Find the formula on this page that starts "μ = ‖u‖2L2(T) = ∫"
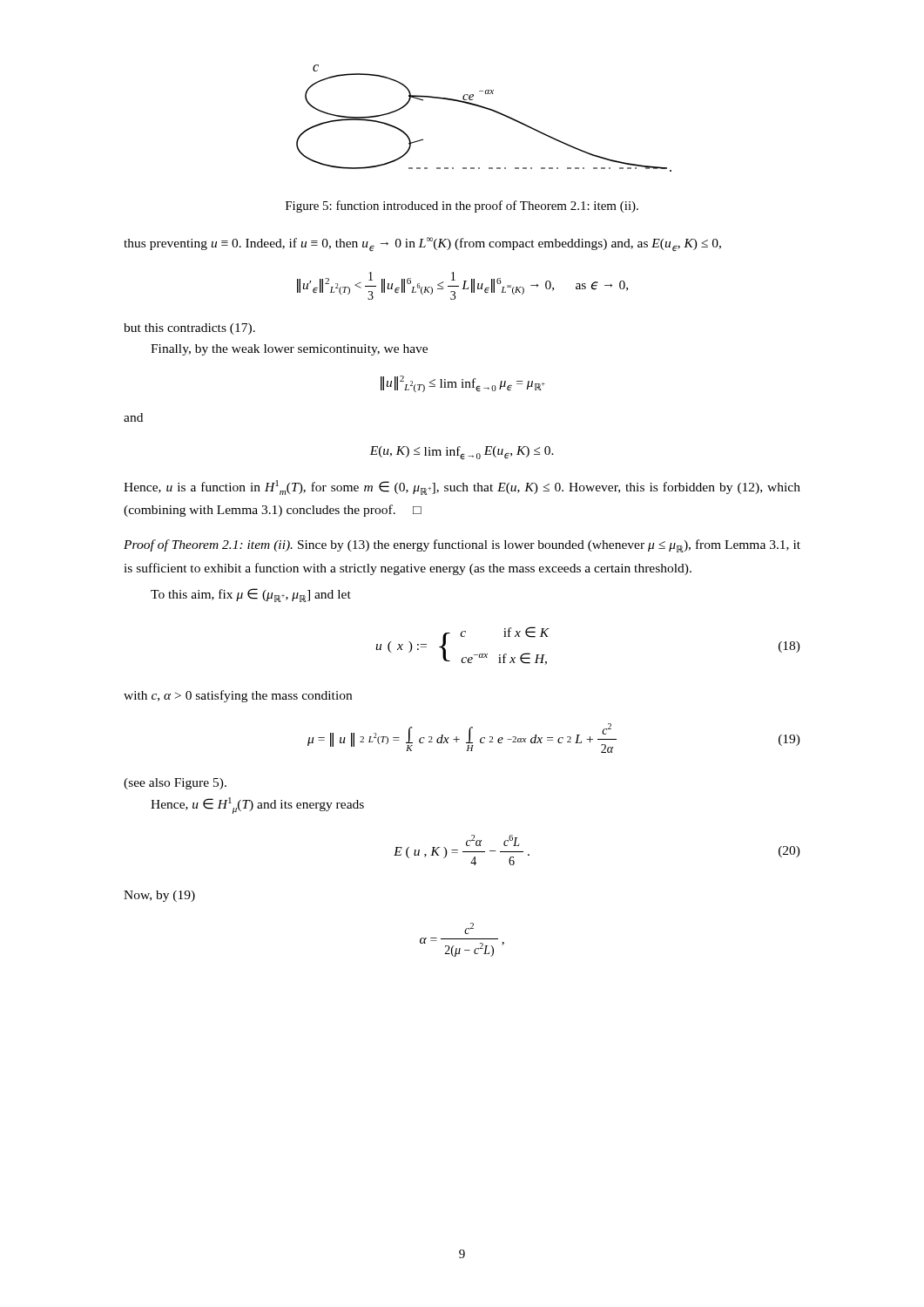This screenshot has height=1307, width=924. [x=554, y=739]
